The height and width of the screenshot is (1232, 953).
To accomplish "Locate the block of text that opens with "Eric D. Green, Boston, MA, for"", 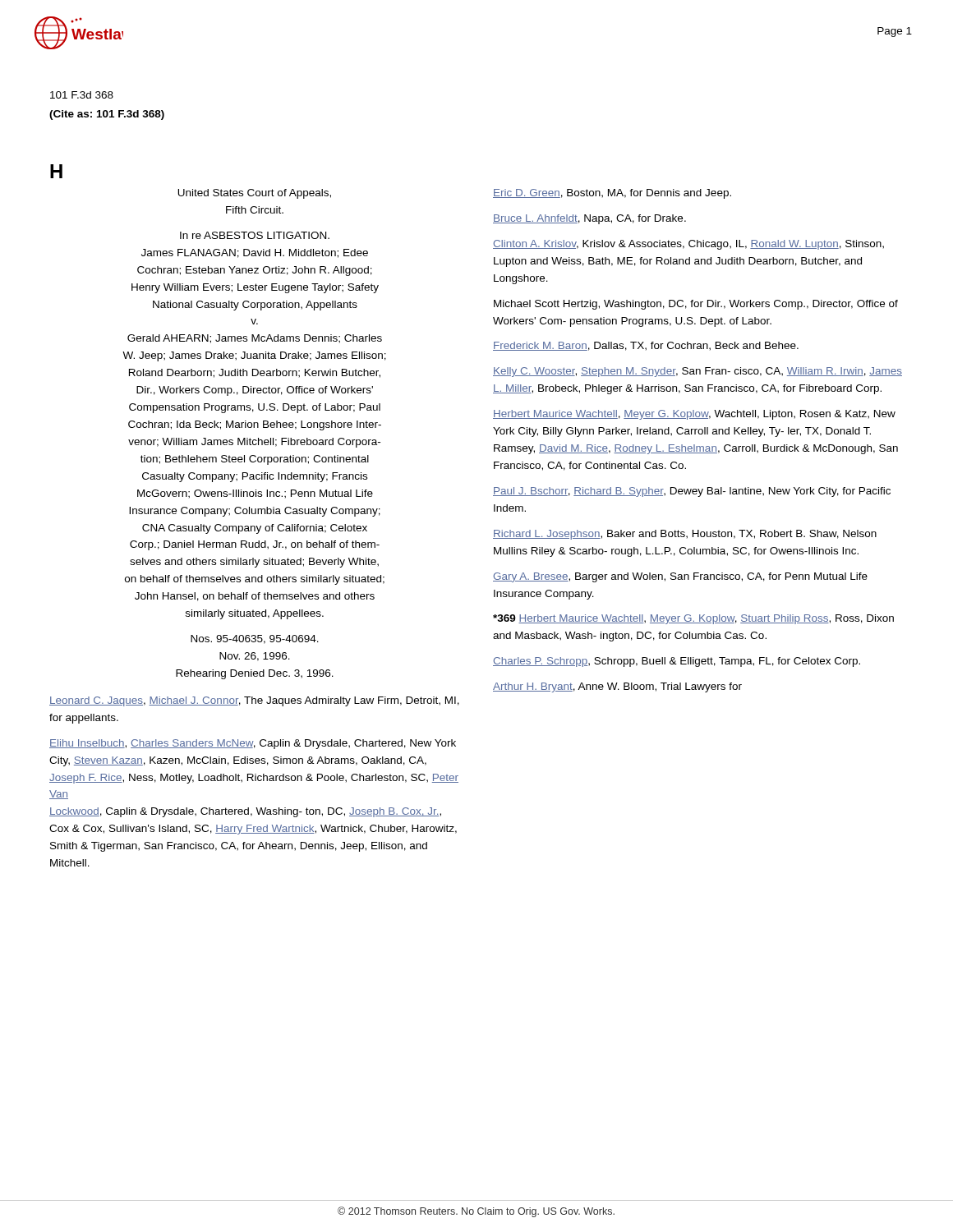I will tap(612, 193).
